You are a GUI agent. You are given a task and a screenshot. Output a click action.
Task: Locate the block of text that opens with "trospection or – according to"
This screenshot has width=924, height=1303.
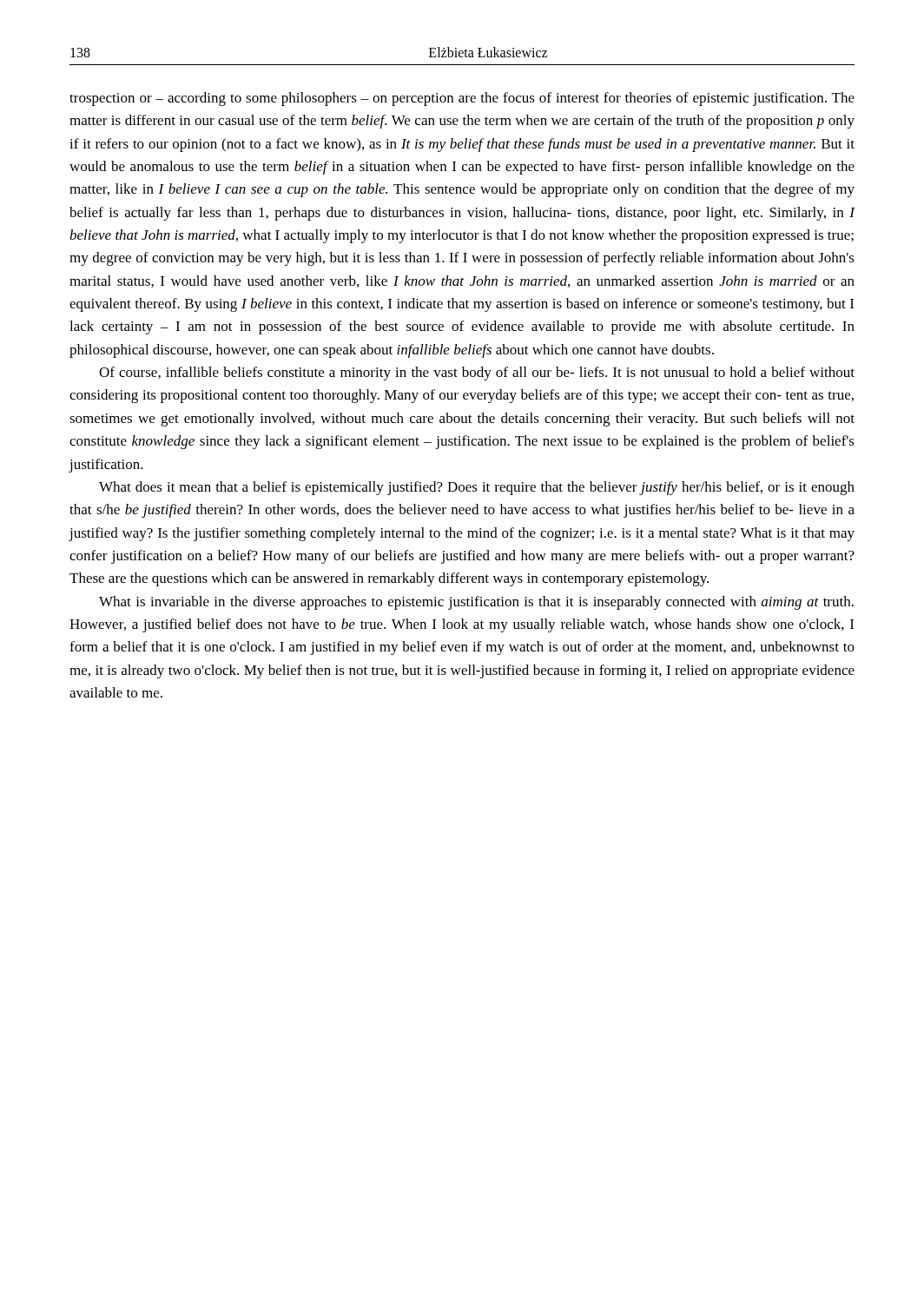click(462, 224)
